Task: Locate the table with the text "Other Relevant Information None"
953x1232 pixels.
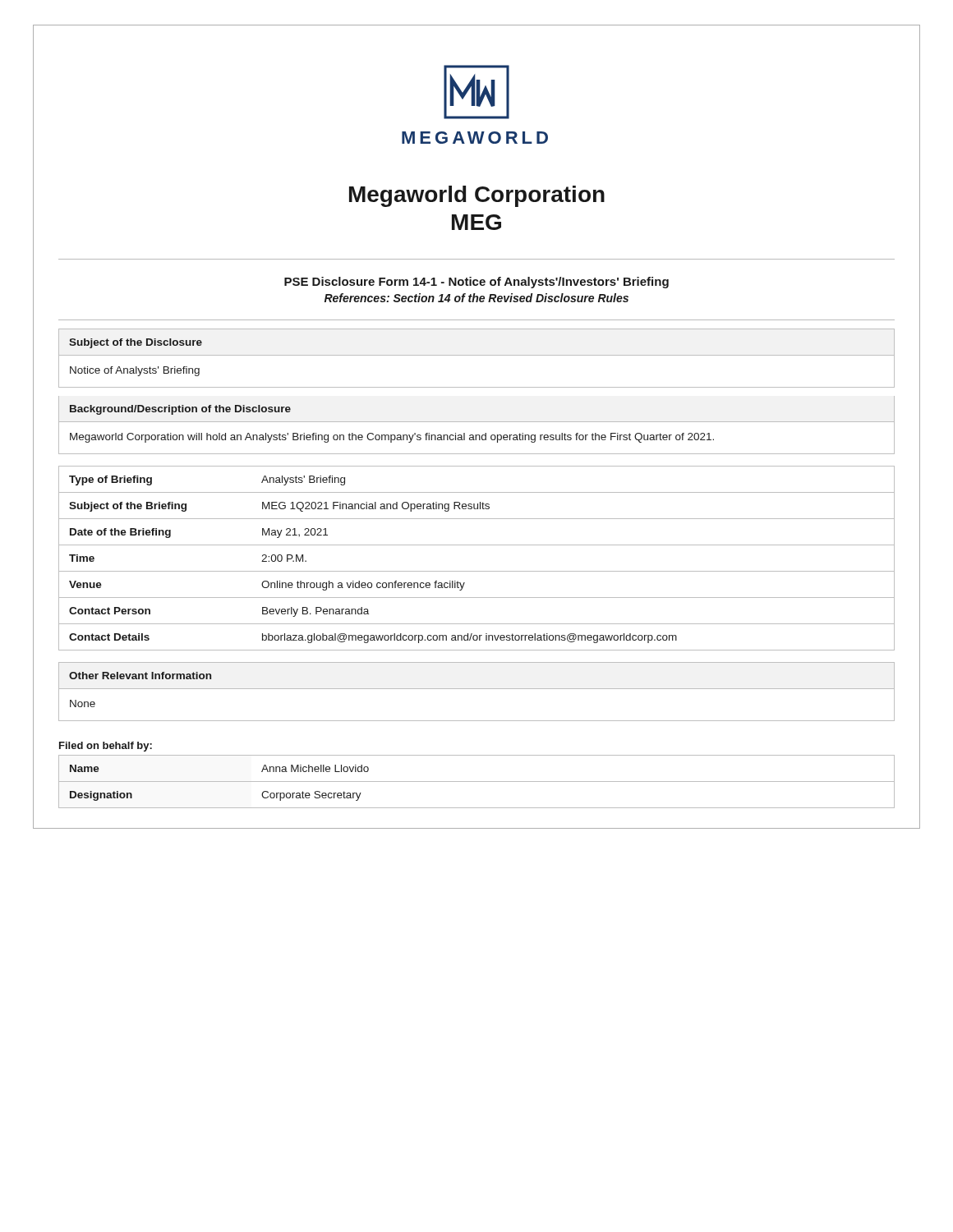Action: coord(476,692)
